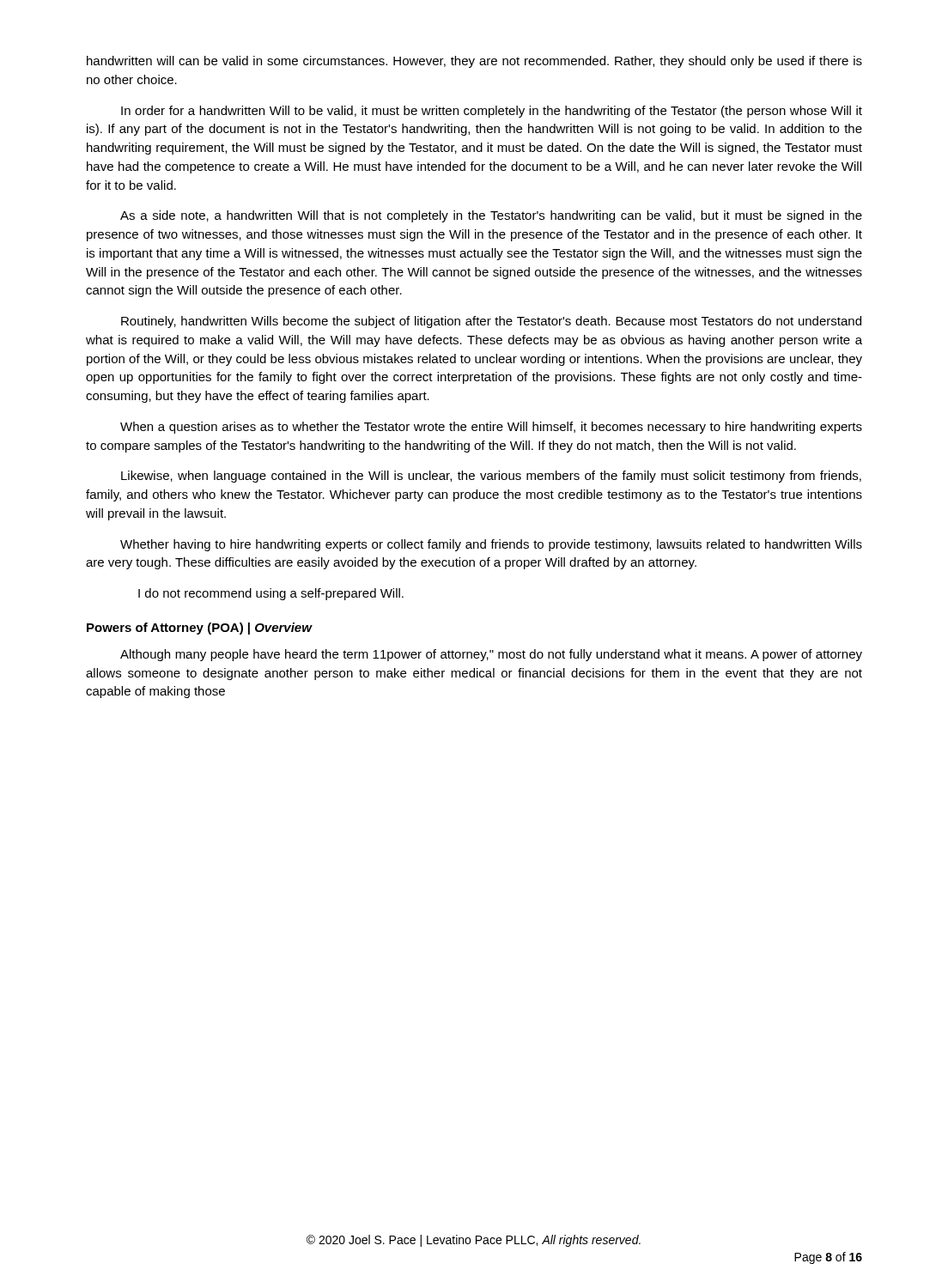This screenshot has height=1288, width=948.
Task: Find the block on this page that starts "handwritten will can be valid"
Action: (474, 70)
